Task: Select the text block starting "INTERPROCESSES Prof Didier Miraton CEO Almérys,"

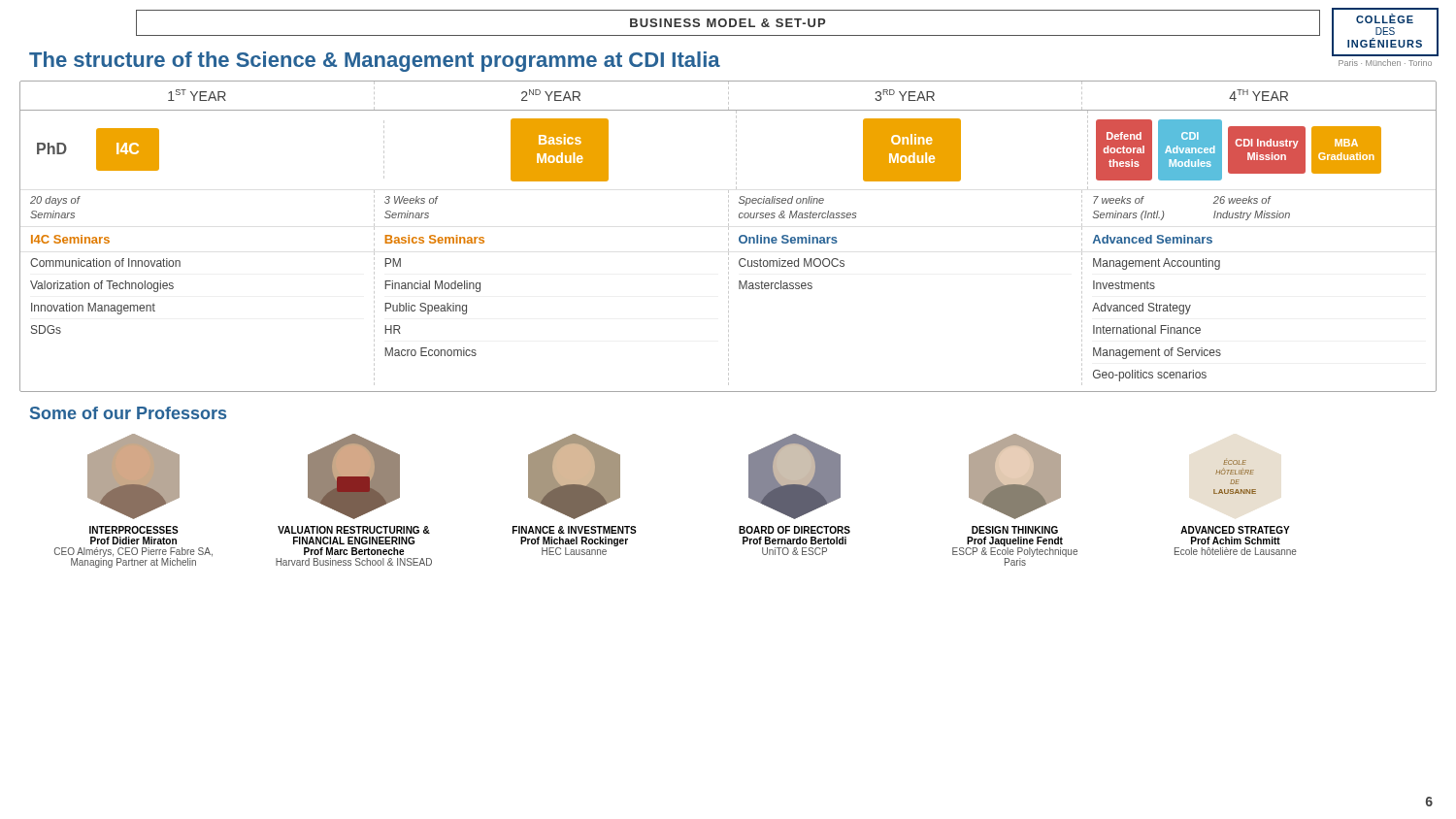Action: (x=133, y=546)
